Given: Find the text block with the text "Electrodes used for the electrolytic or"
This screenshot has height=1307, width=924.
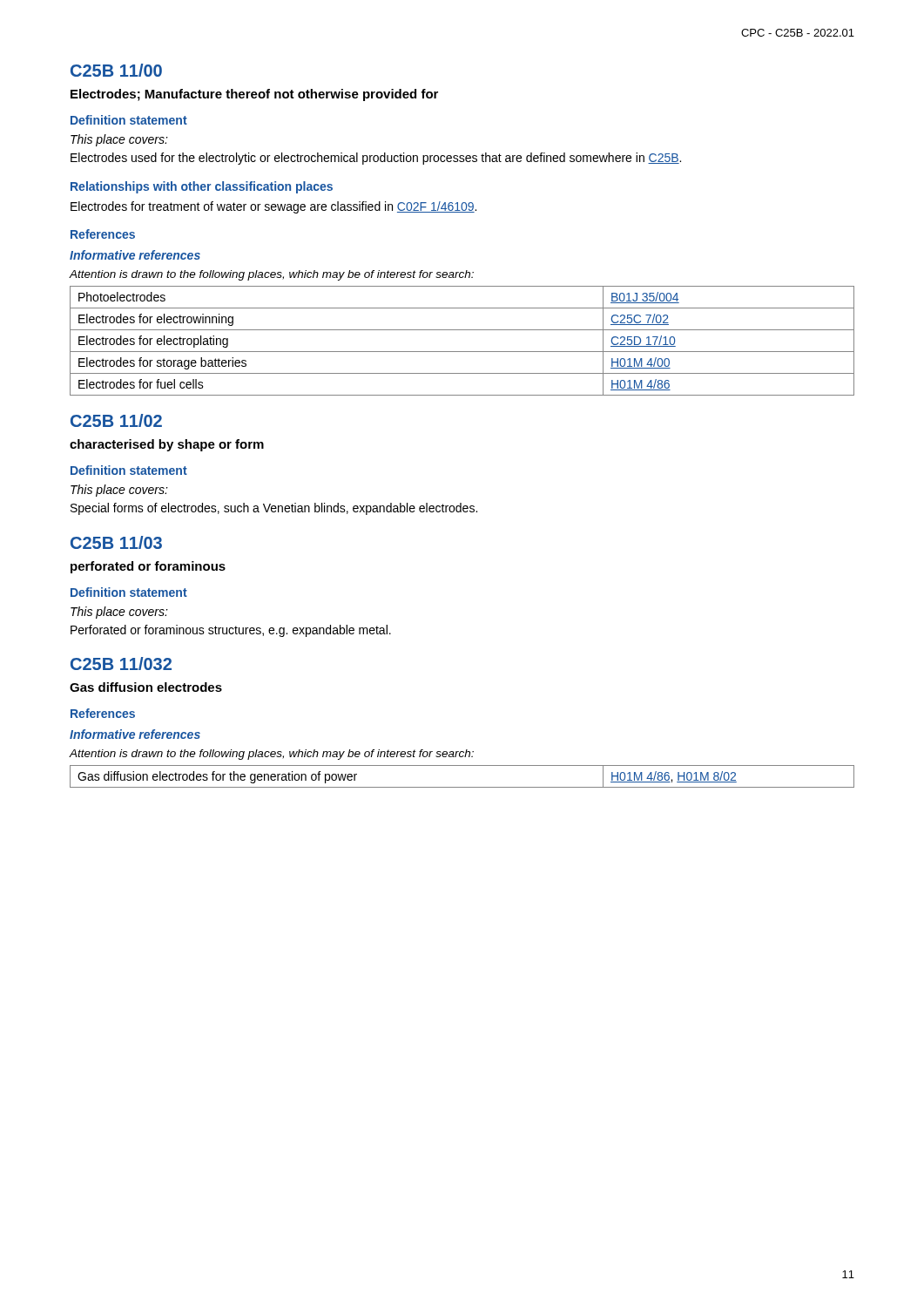Looking at the screenshot, I should 376,158.
